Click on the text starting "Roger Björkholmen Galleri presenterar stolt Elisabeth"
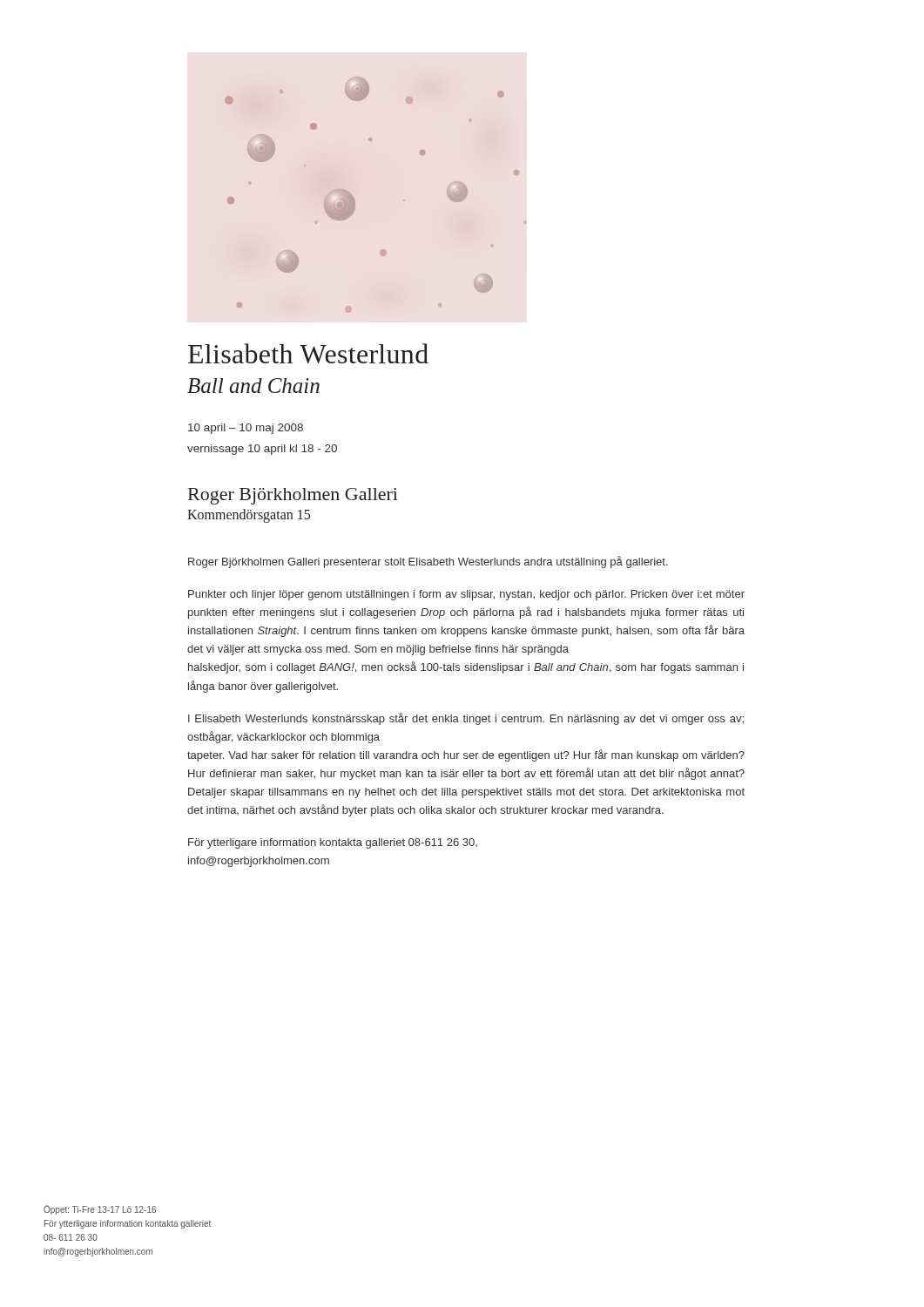This screenshot has width=924, height=1307. tap(428, 562)
